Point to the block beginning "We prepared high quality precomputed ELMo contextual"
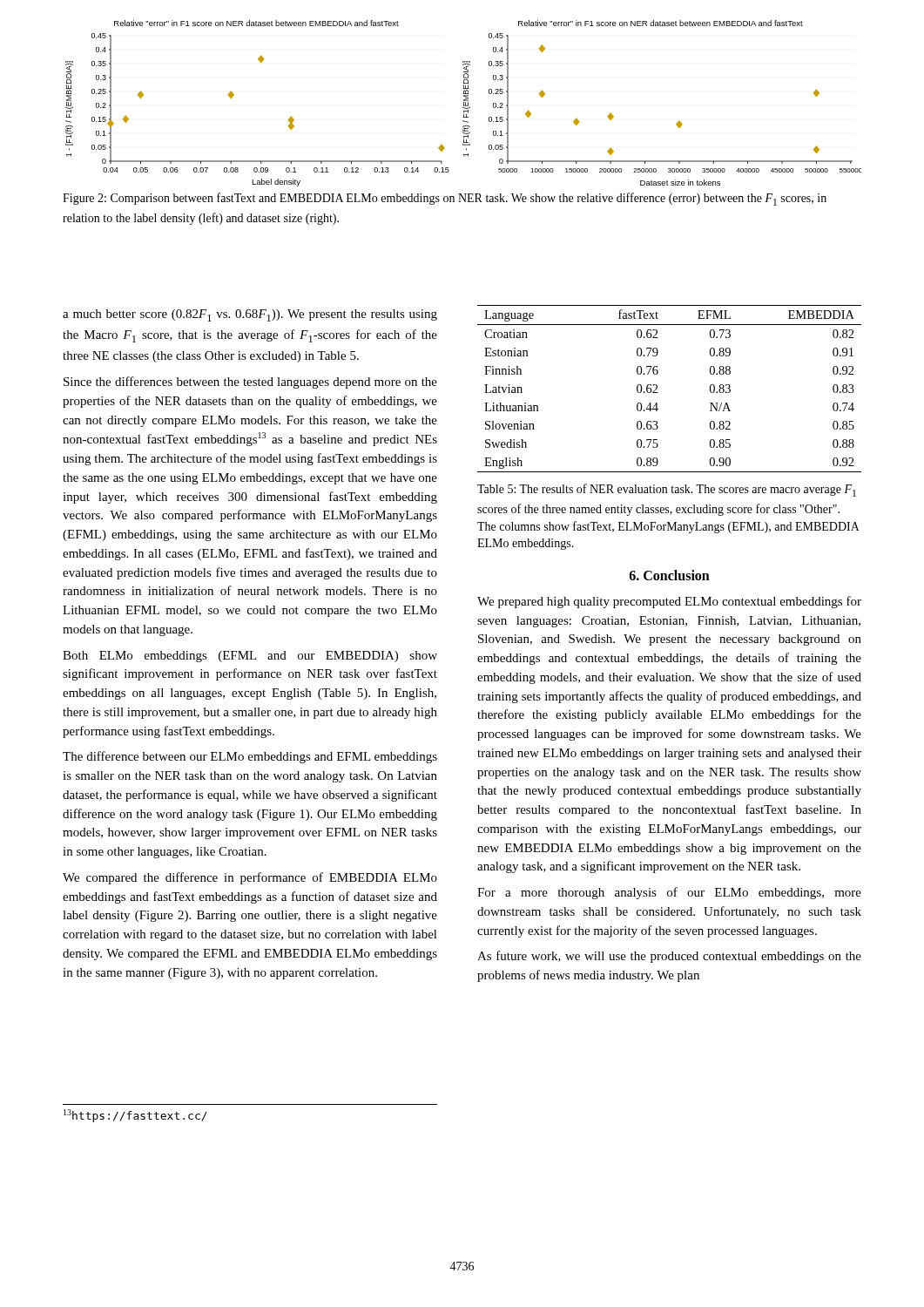 (669, 789)
